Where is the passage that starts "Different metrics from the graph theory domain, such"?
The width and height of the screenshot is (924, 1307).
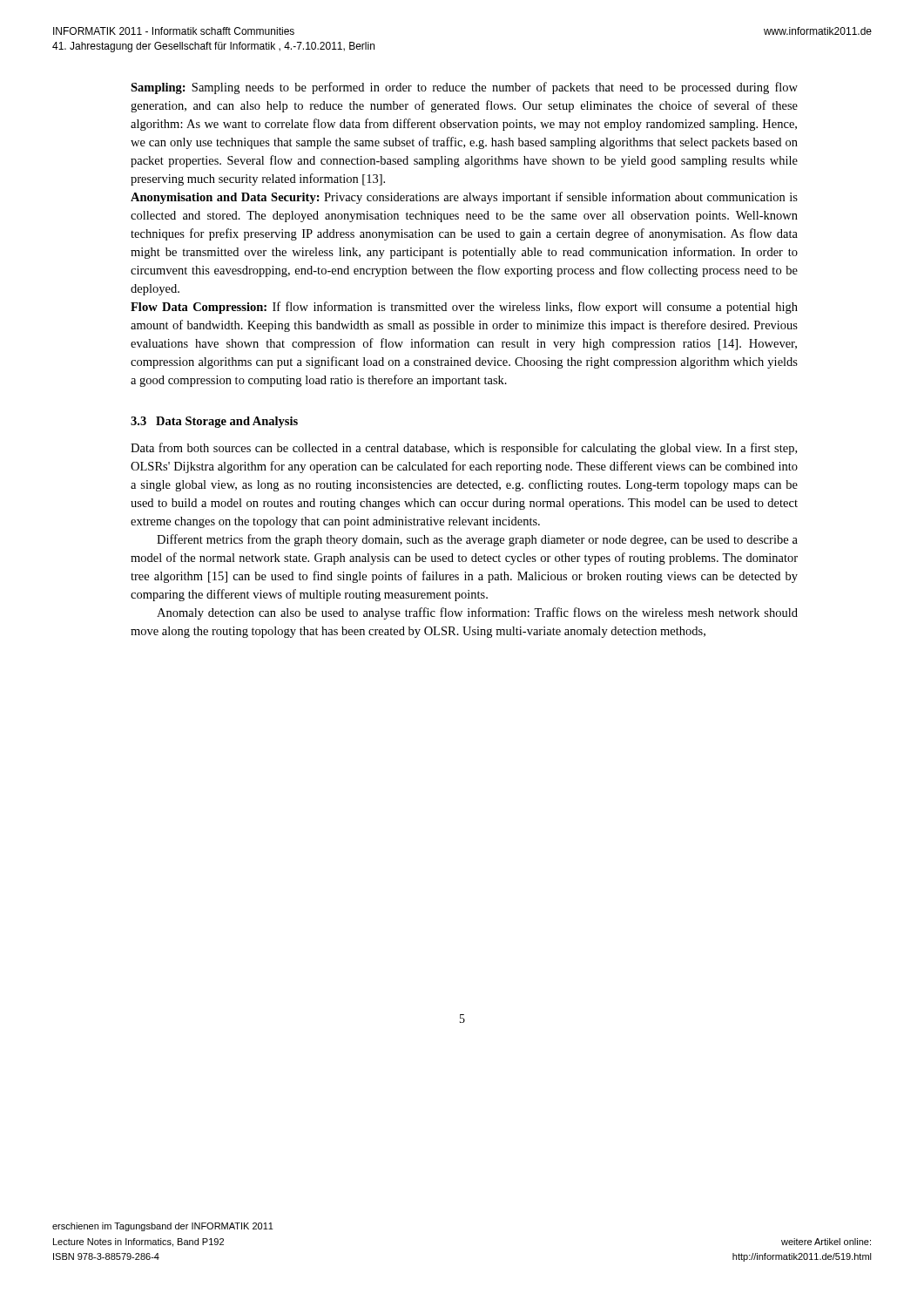click(464, 568)
